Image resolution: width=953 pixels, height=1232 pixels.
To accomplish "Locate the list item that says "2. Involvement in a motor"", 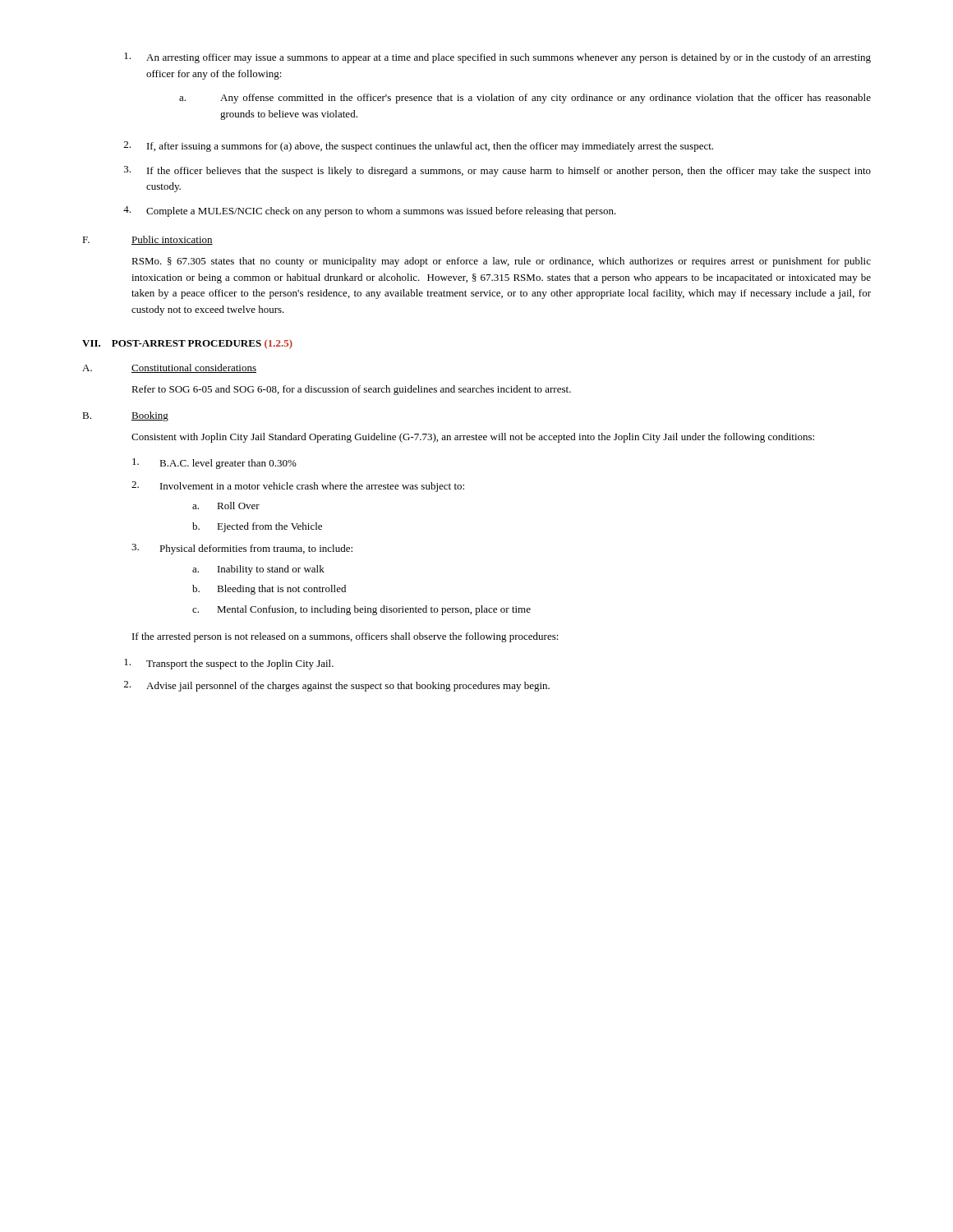I will [x=298, y=487].
